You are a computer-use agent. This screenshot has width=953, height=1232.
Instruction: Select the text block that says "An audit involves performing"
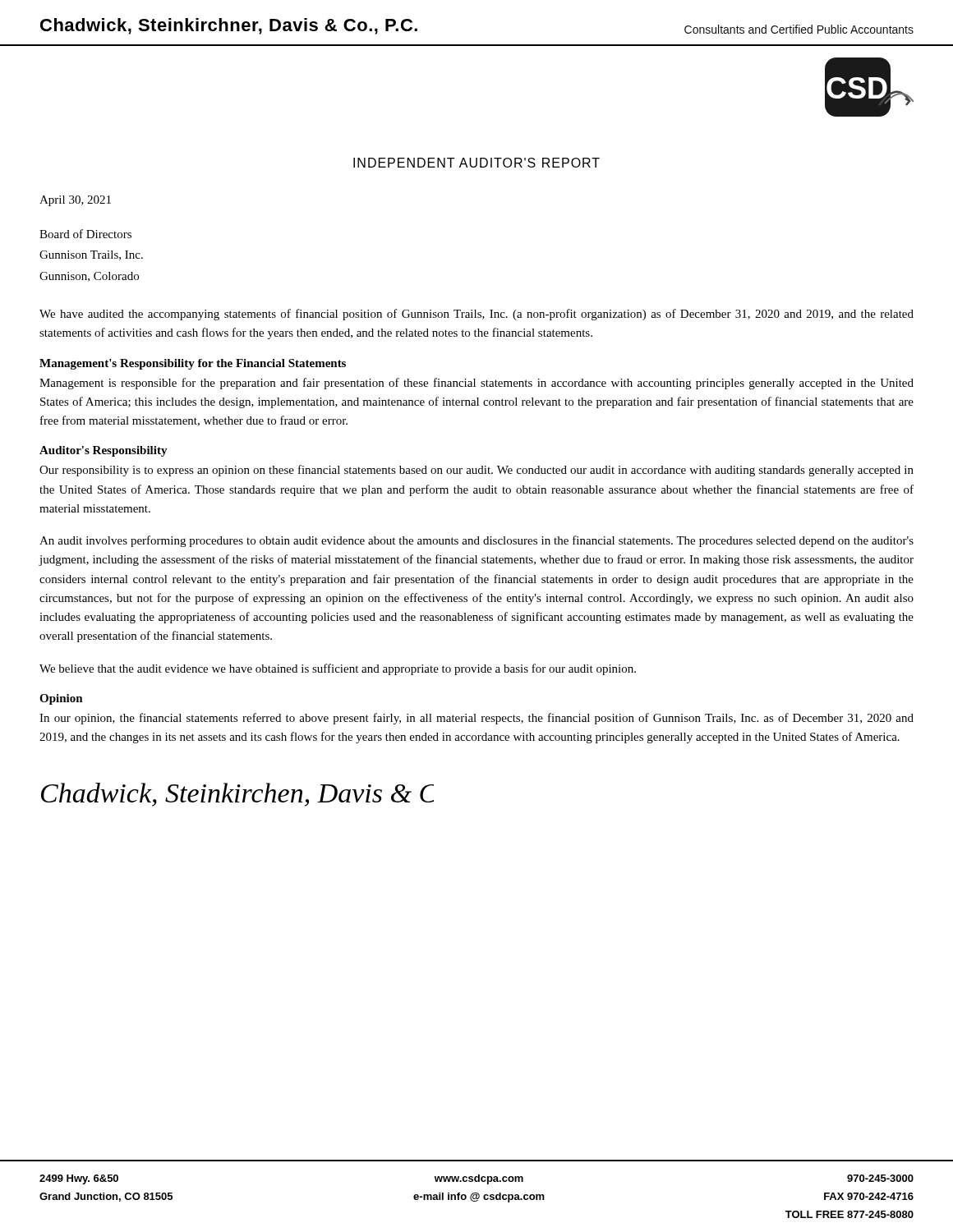pyautogui.click(x=476, y=588)
